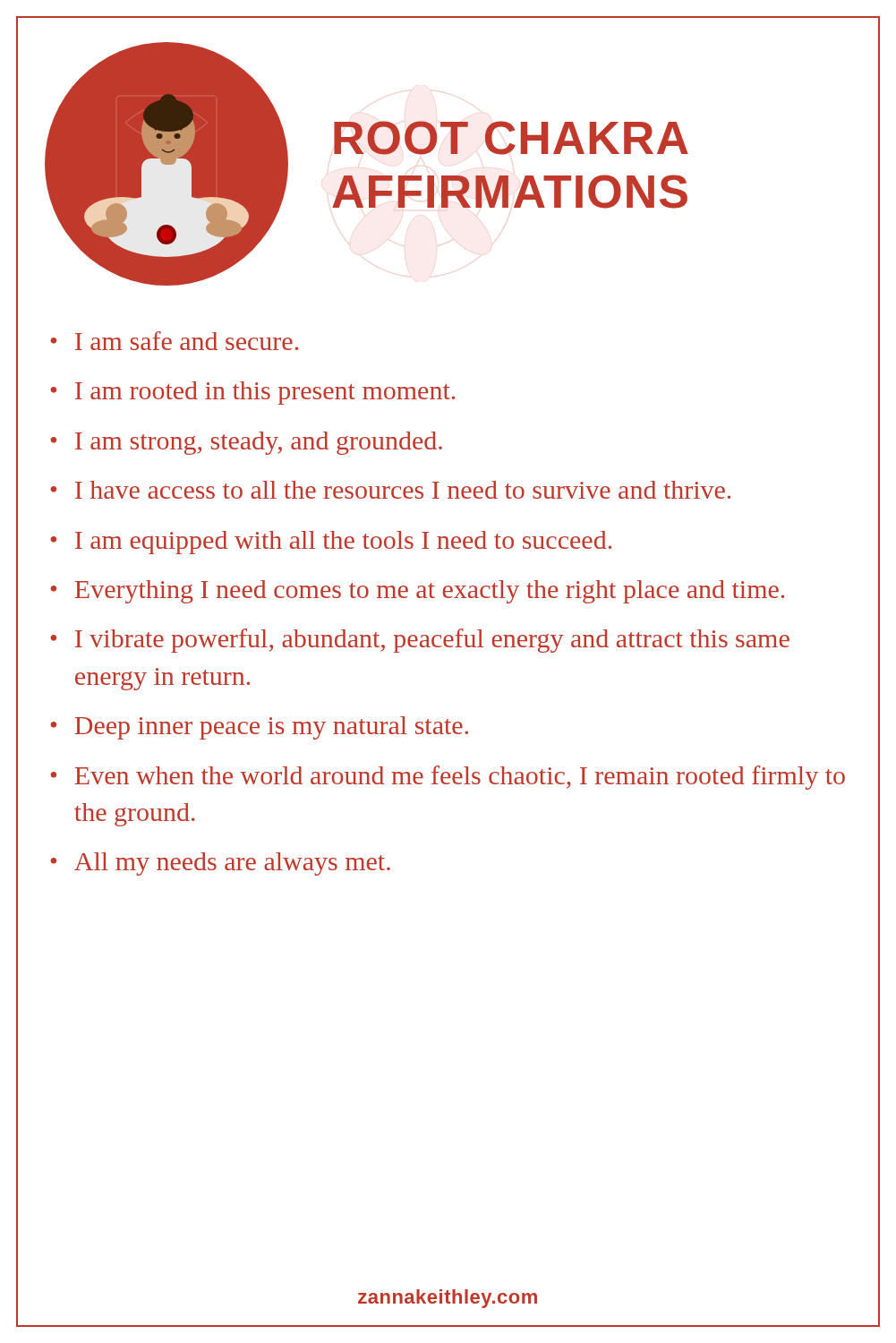Screen dimensions: 1343x896
Task: Select the text starting "• I am strong, steady, and"
Action: pyautogui.click(x=246, y=440)
